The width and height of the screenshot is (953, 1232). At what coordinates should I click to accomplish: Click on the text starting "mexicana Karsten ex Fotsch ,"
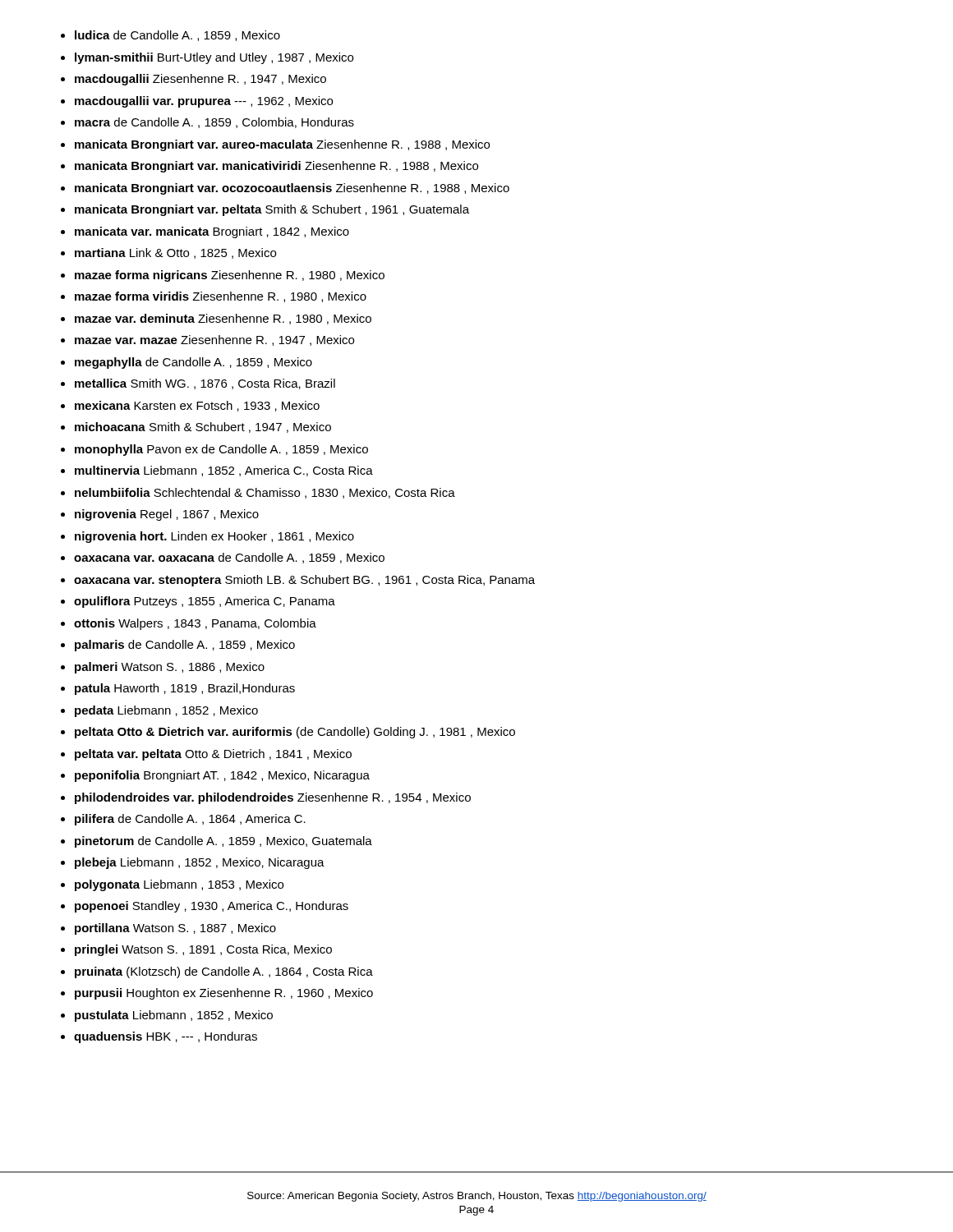tap(197, 405)
